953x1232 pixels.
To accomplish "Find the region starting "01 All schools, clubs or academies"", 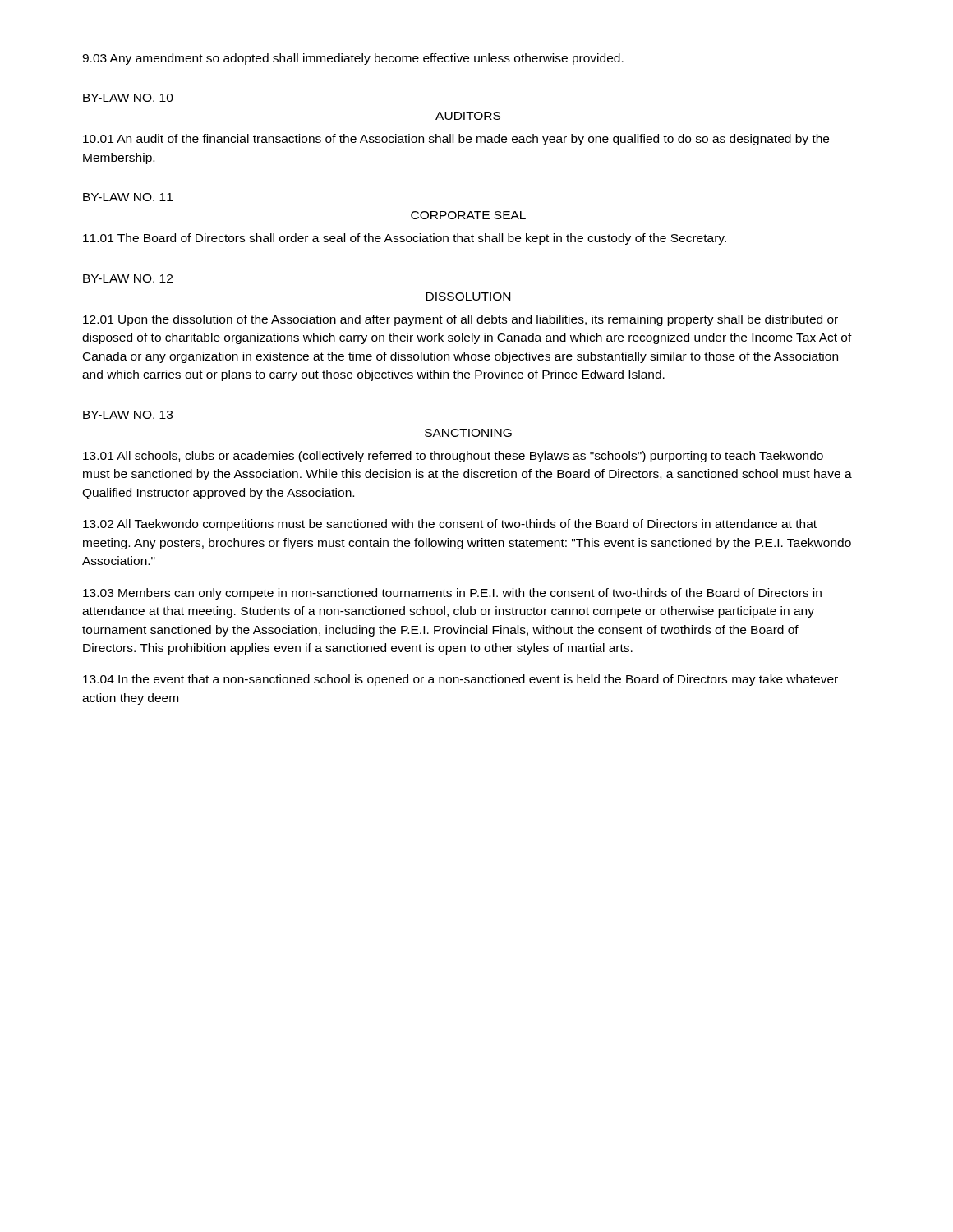I will coord(468,474).
